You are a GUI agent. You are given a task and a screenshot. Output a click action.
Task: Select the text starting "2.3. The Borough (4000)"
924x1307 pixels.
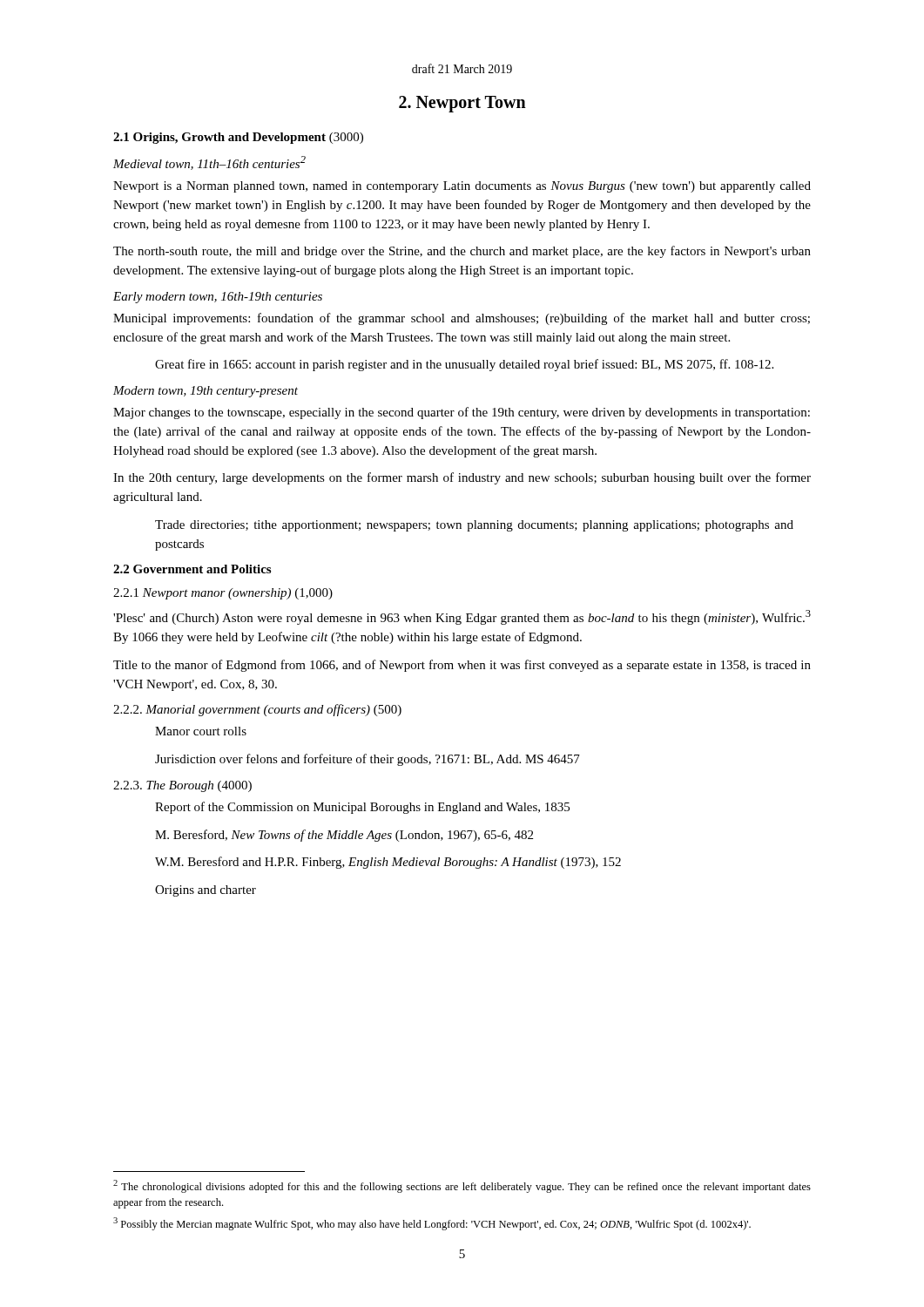tap(183, 785)
